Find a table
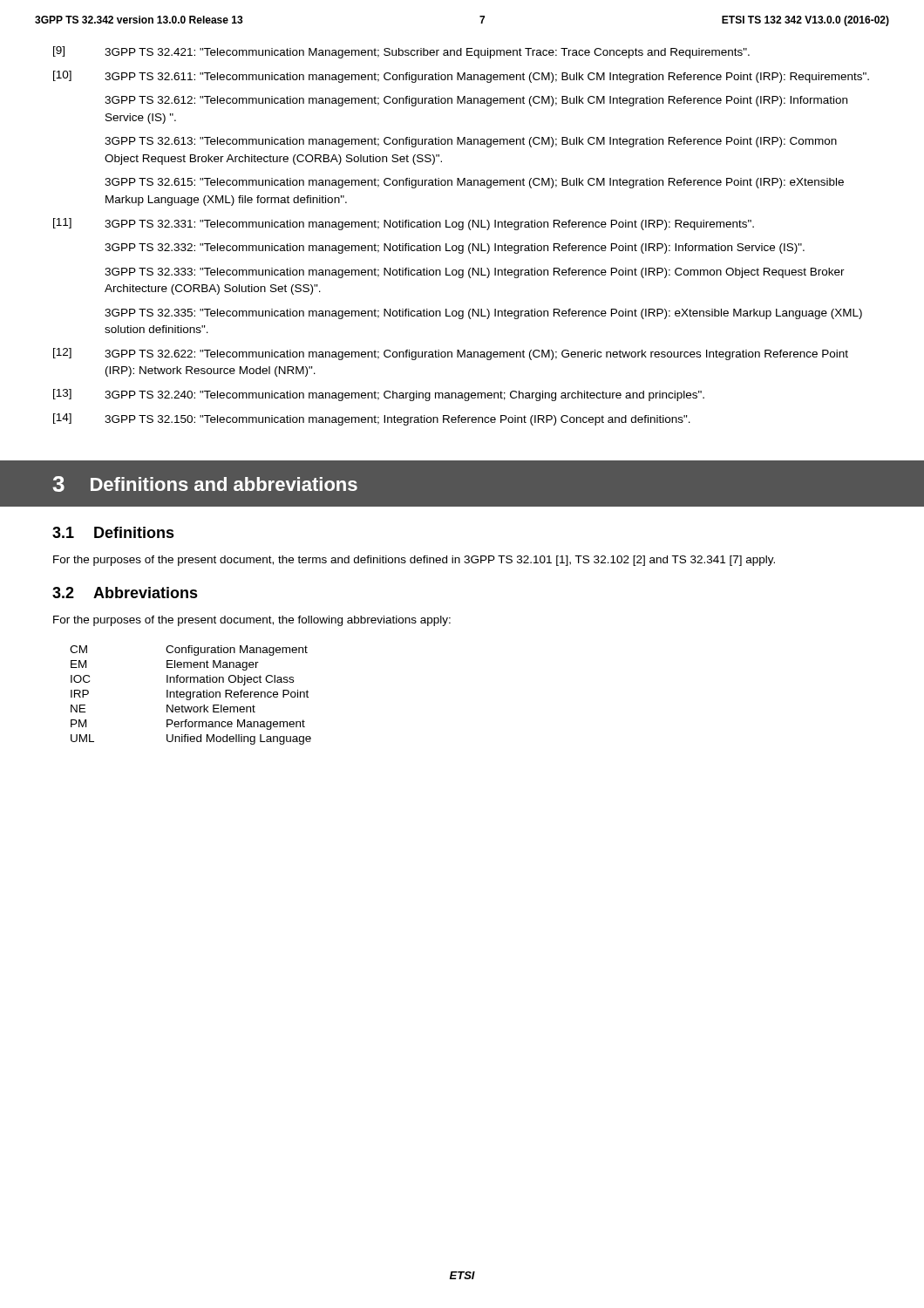924x1308 pixels. point(466,693)
